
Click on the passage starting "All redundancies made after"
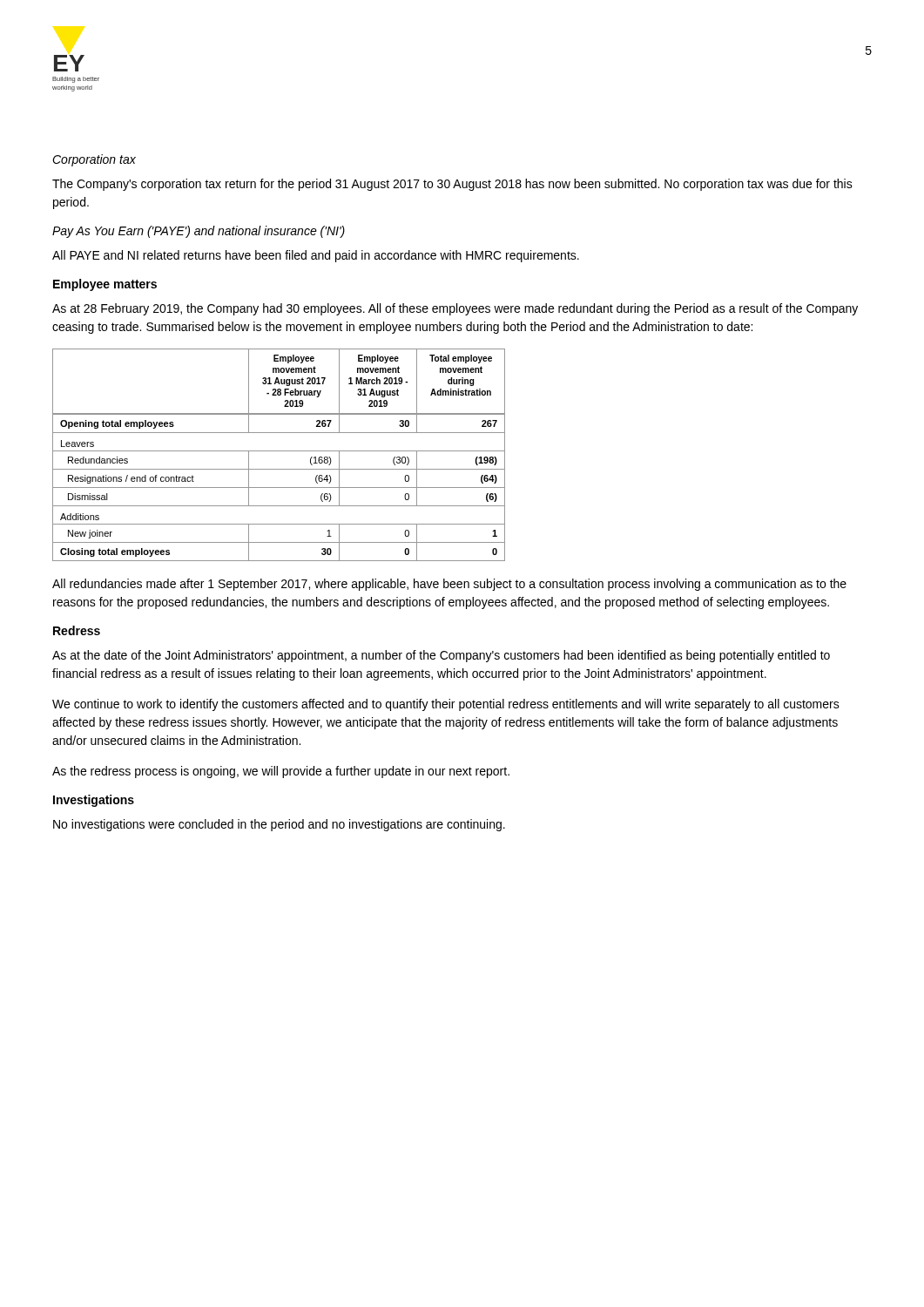tap(449, 593)
